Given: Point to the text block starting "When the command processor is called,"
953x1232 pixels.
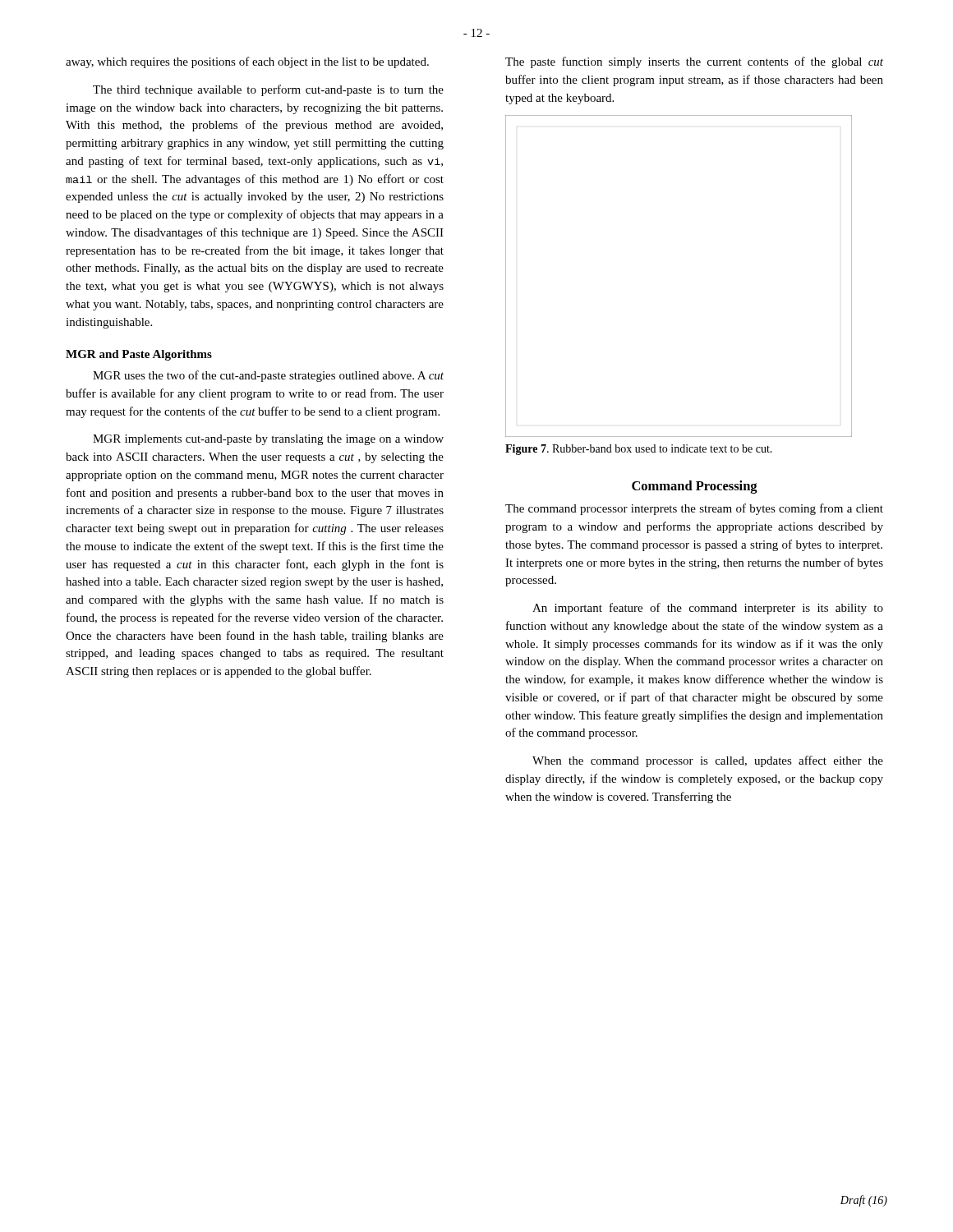Looking at the screenshot, I should [x=694, y=779].
